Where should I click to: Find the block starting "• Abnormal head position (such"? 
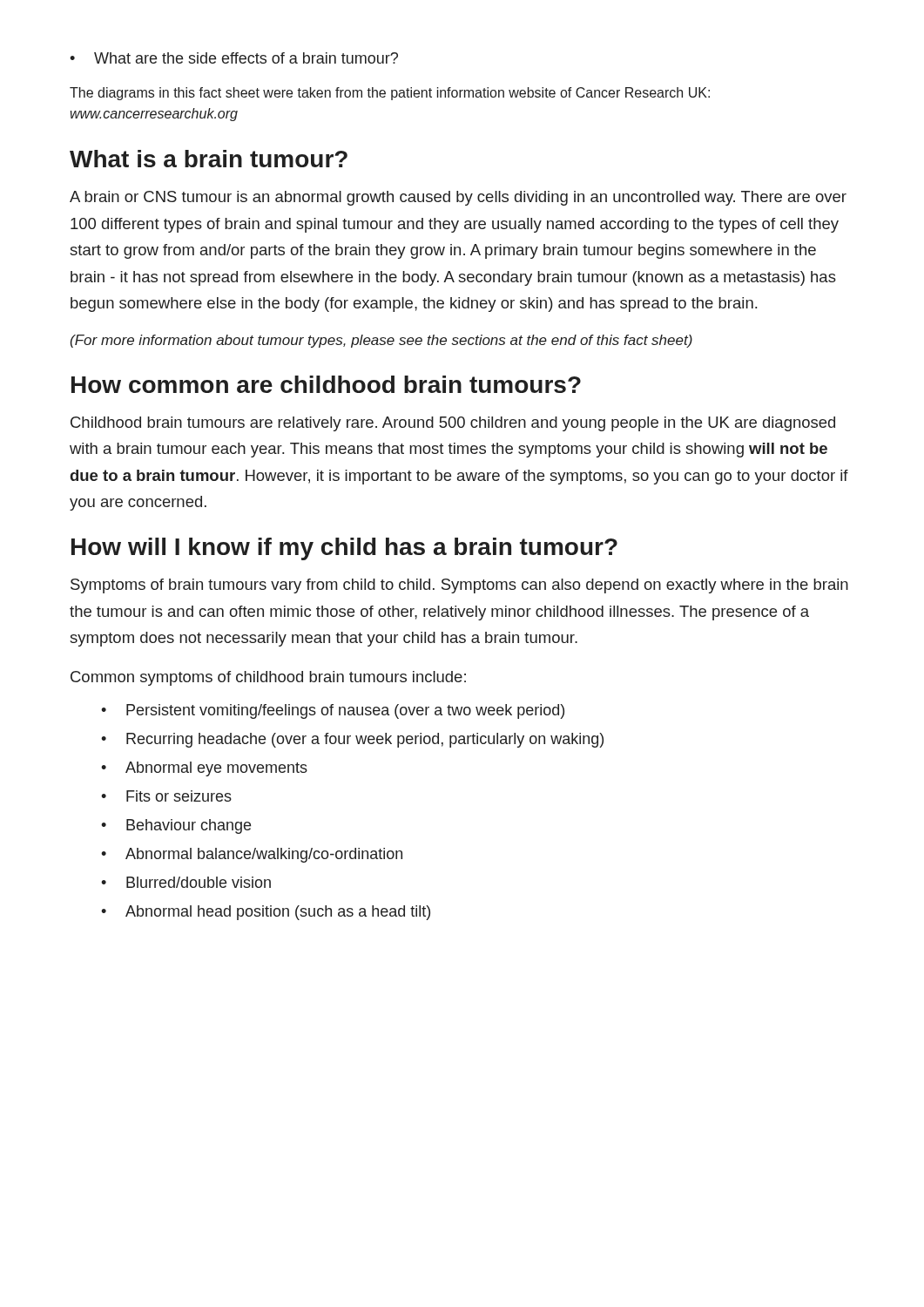coord(266,912)
